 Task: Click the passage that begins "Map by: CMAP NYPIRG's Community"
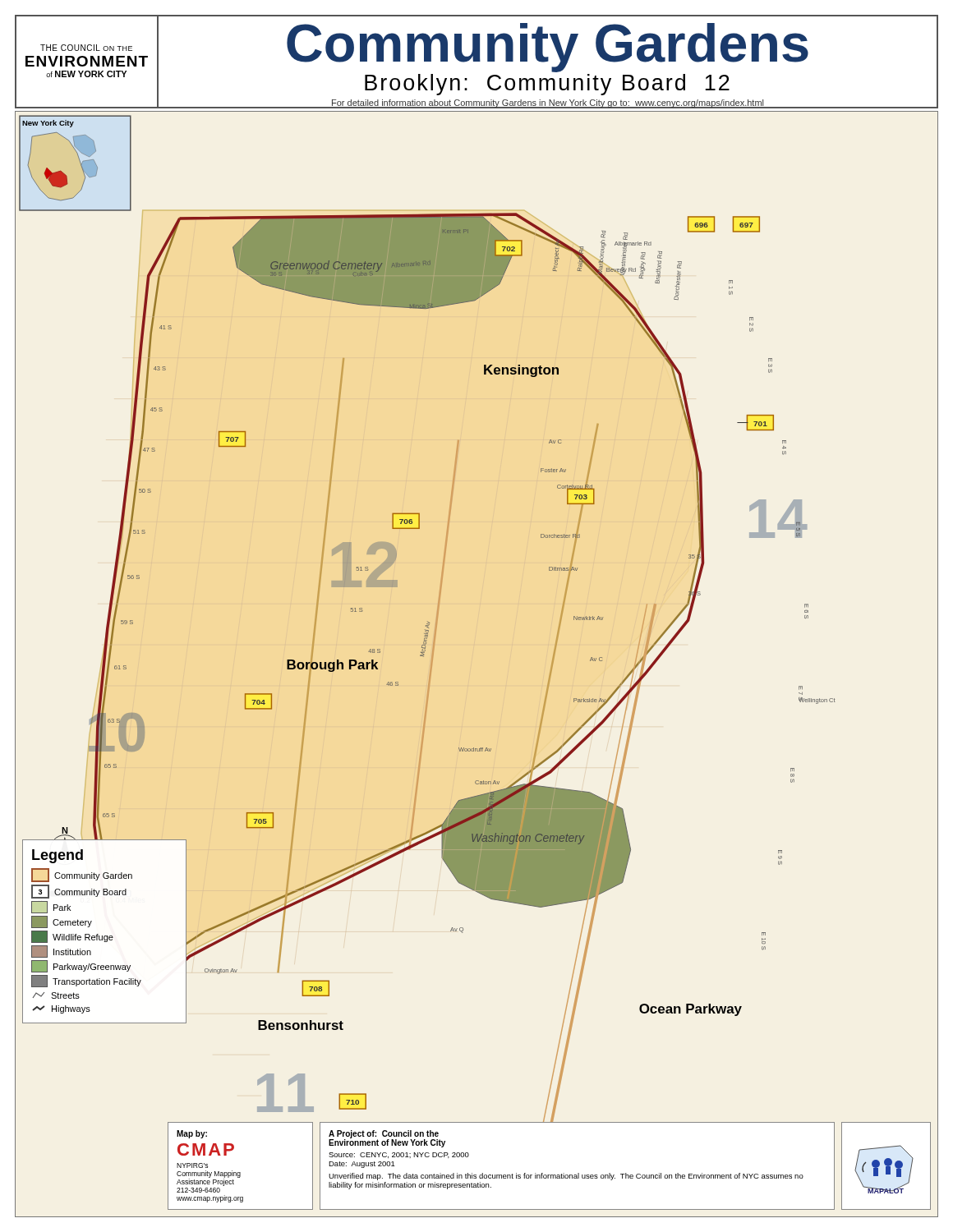(240, 1166)
